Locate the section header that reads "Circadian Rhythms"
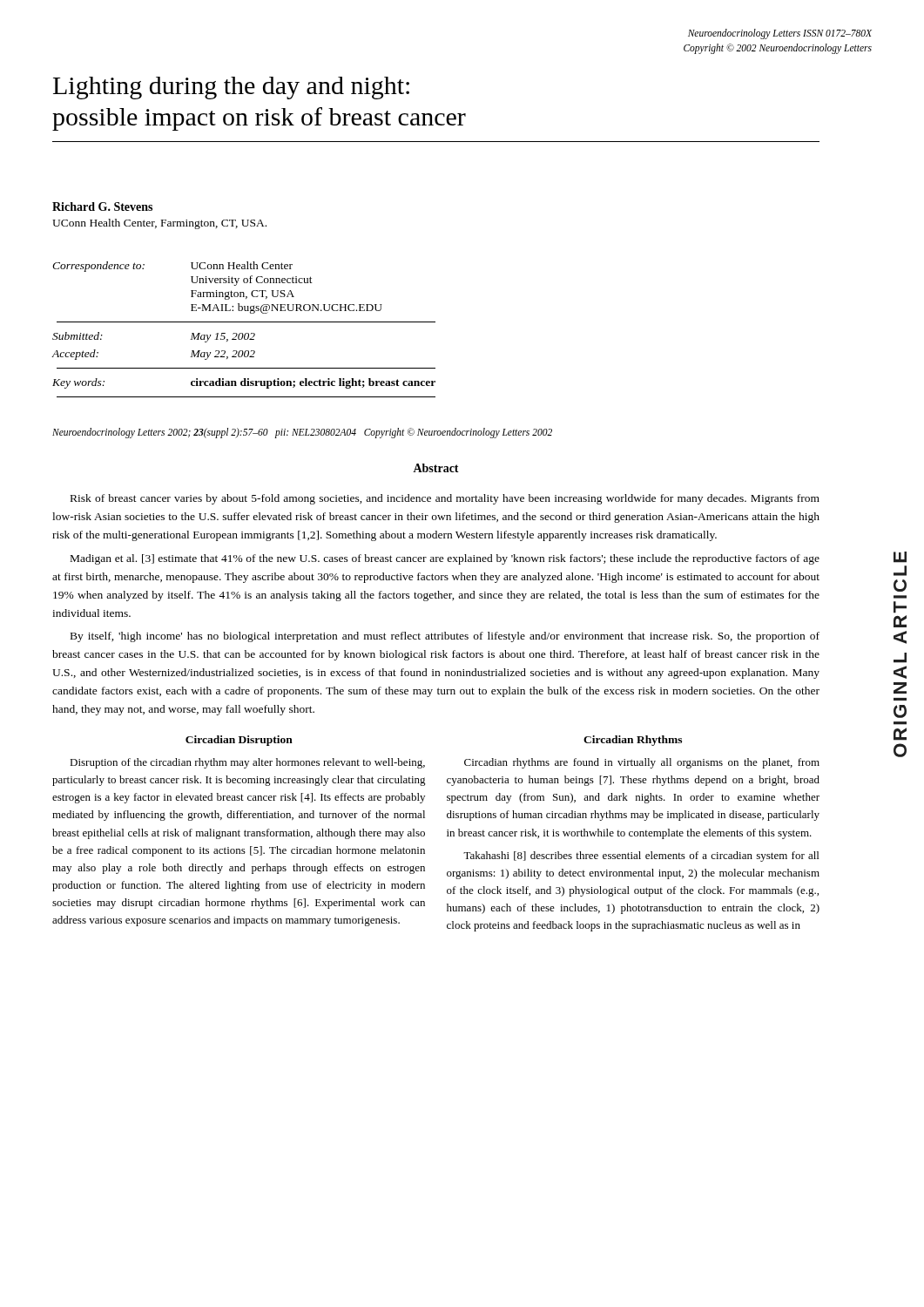The image size is (924, 1307). point(633,740)
